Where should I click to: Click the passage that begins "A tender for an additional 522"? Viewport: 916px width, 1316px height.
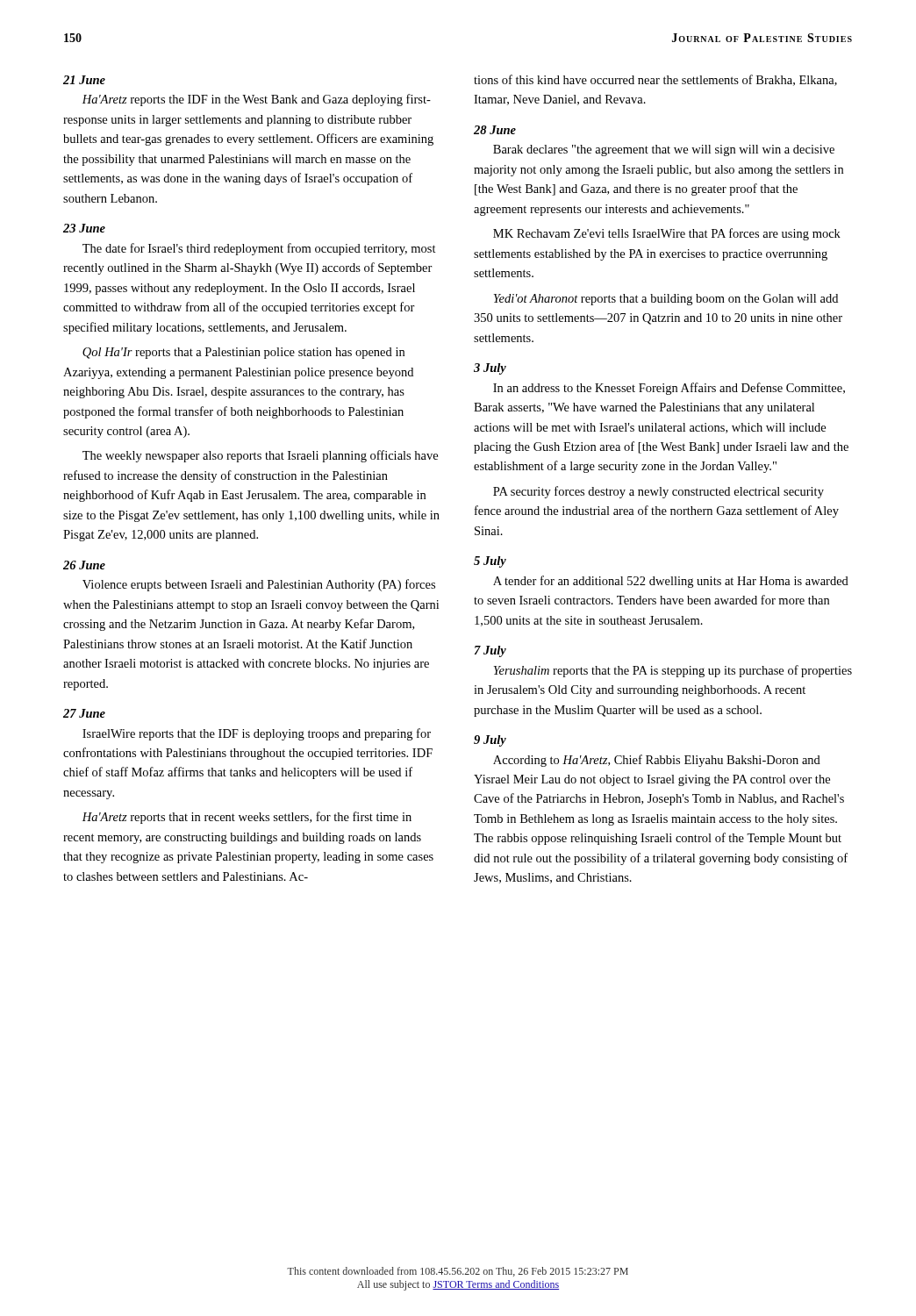pos(663,601)
